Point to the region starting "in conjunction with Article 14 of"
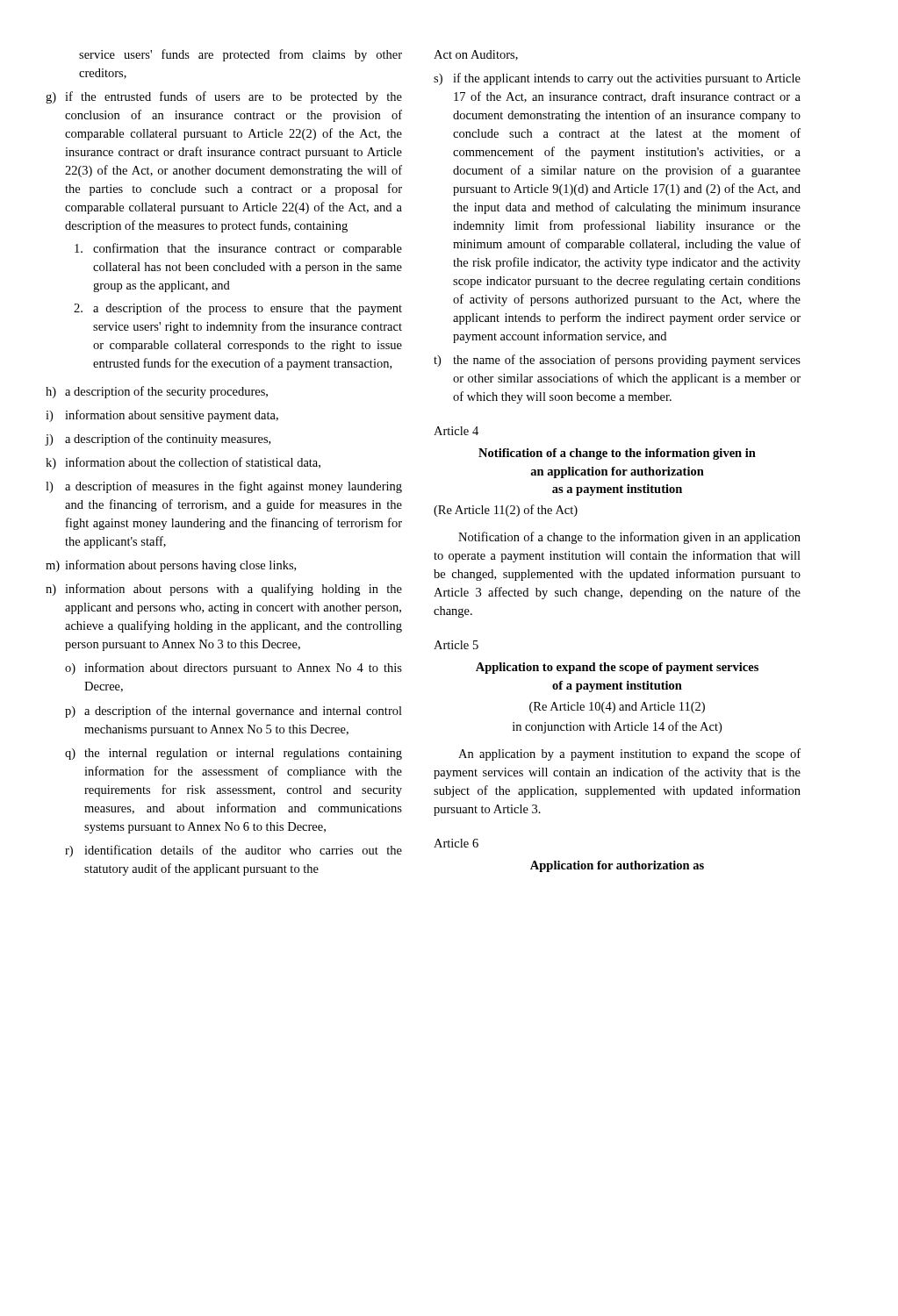This screenshot has height=1316, width=898. coord(617,726)
